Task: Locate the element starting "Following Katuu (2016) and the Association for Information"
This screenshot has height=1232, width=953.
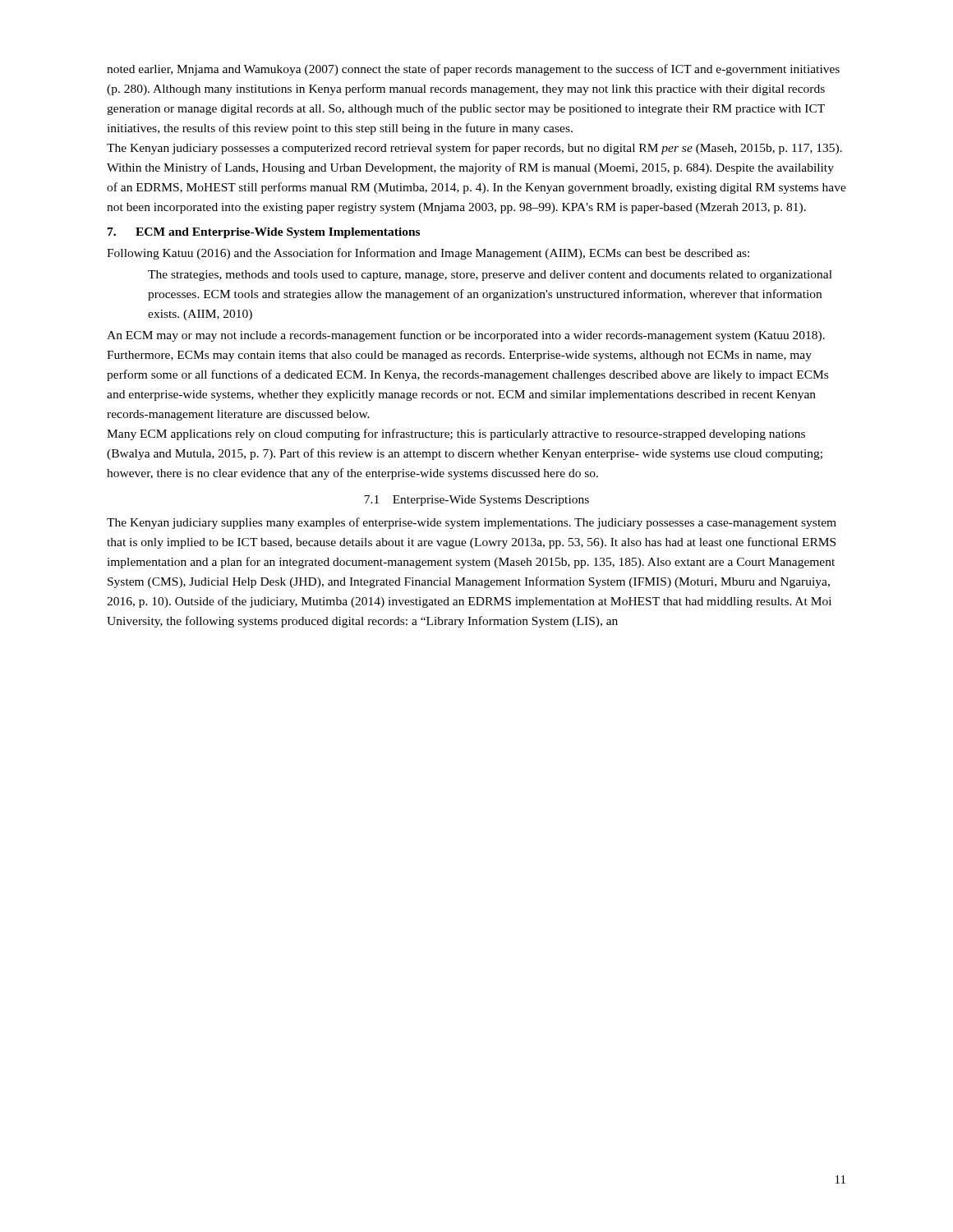Action: click(x=476, y=253)
